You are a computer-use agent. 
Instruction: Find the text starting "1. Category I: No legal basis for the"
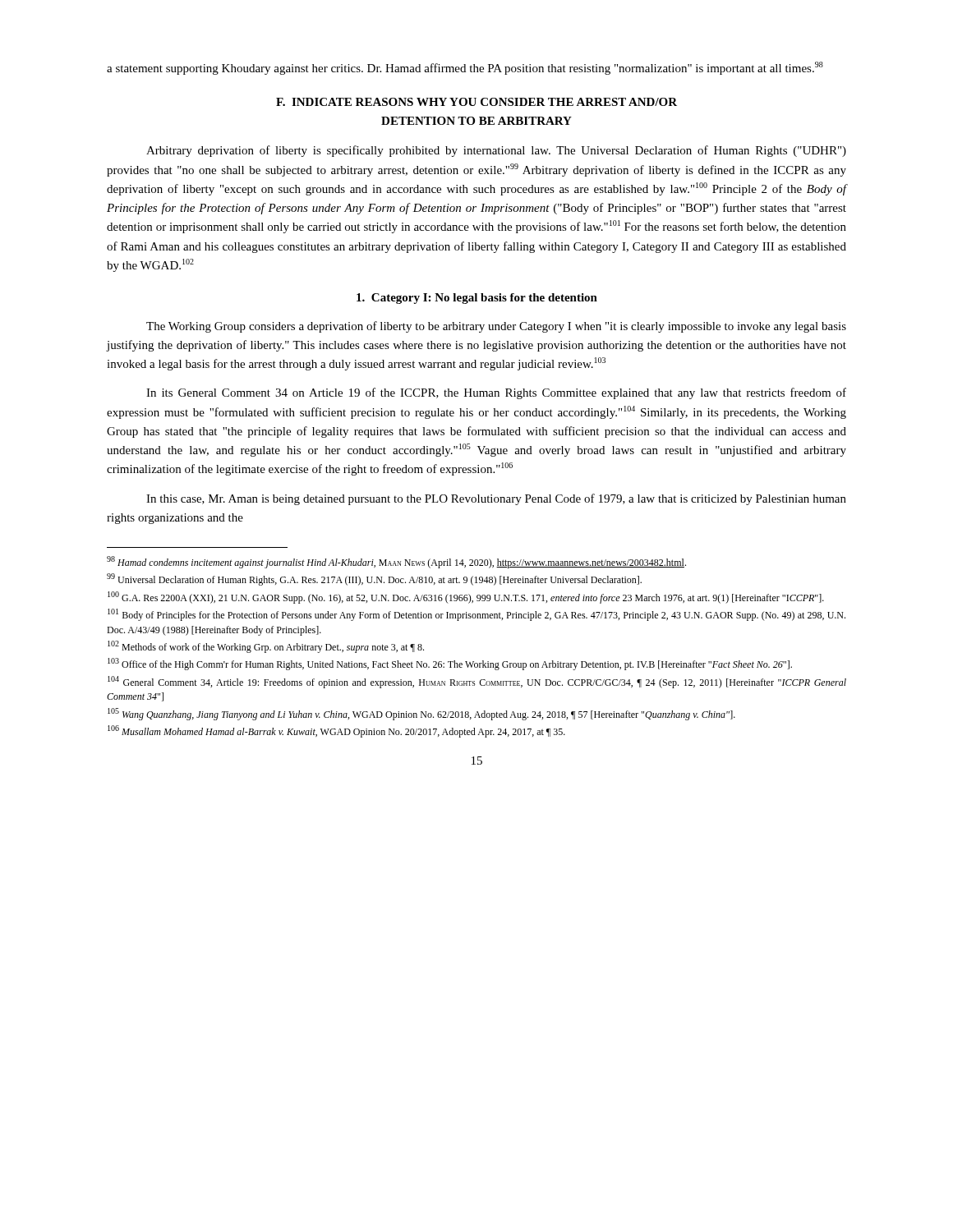(x=476, y=297)
